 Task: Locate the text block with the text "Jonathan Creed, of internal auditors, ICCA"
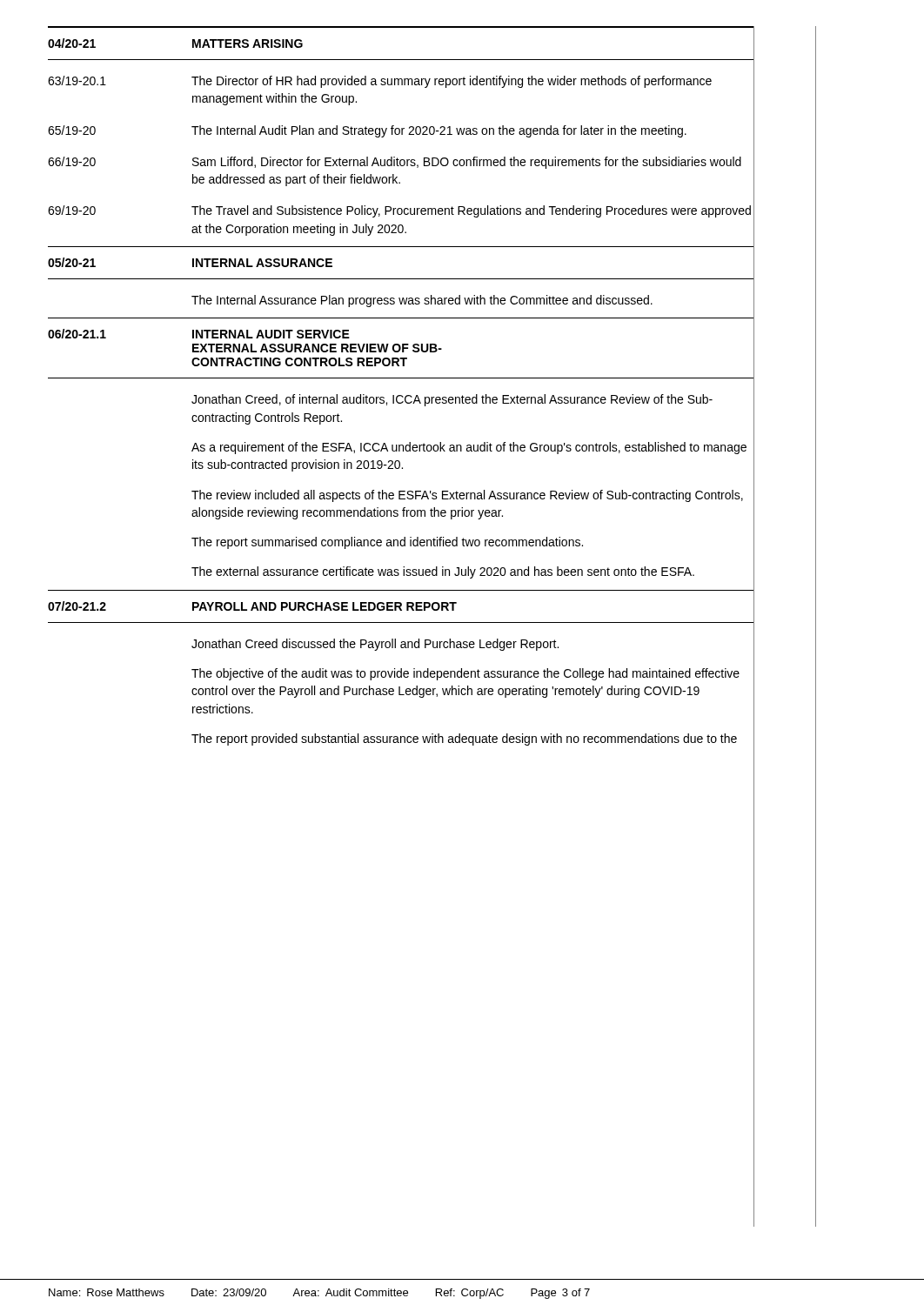pos(401,409)
